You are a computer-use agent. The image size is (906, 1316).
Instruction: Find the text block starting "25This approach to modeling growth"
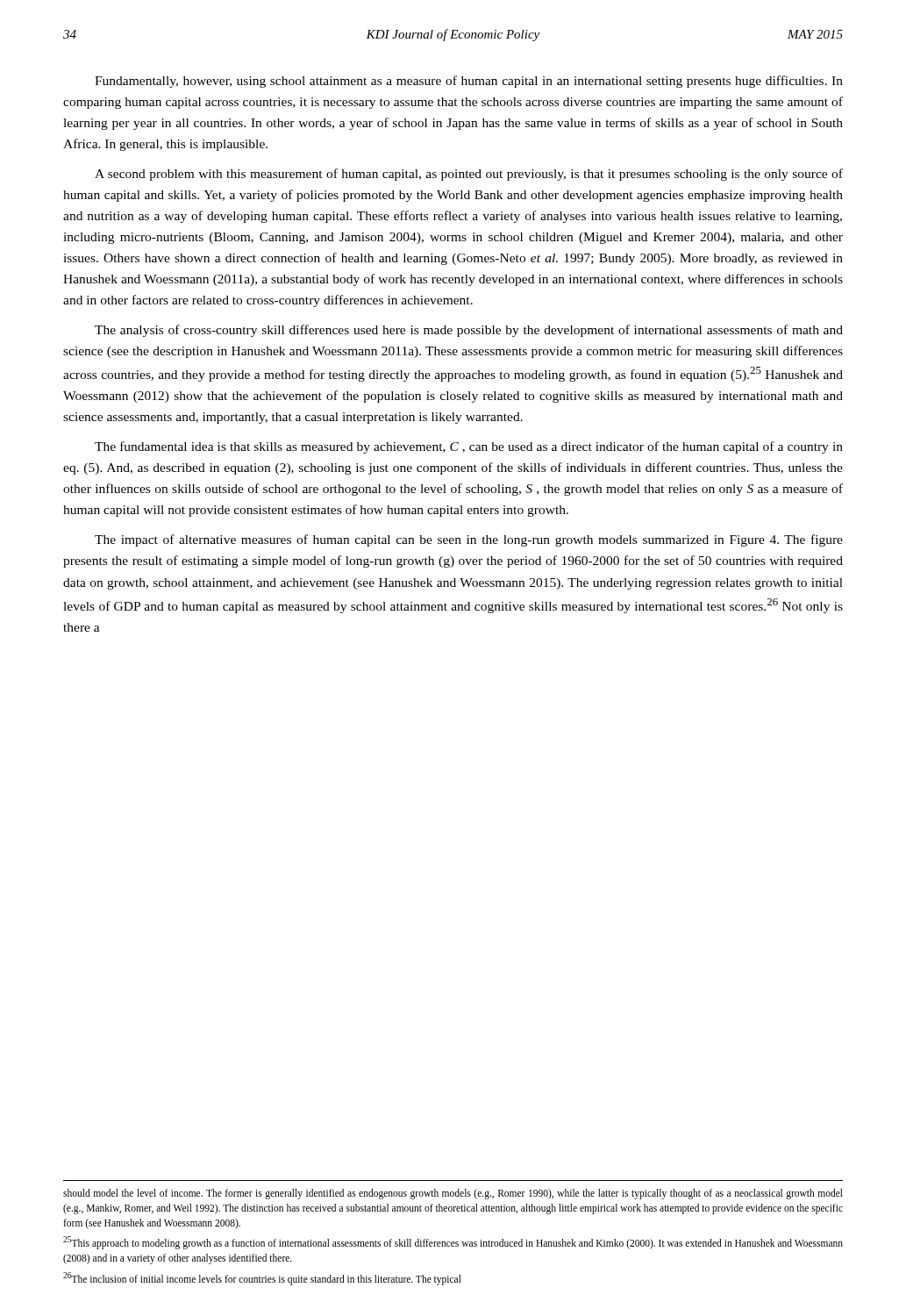pos(453,1249)
